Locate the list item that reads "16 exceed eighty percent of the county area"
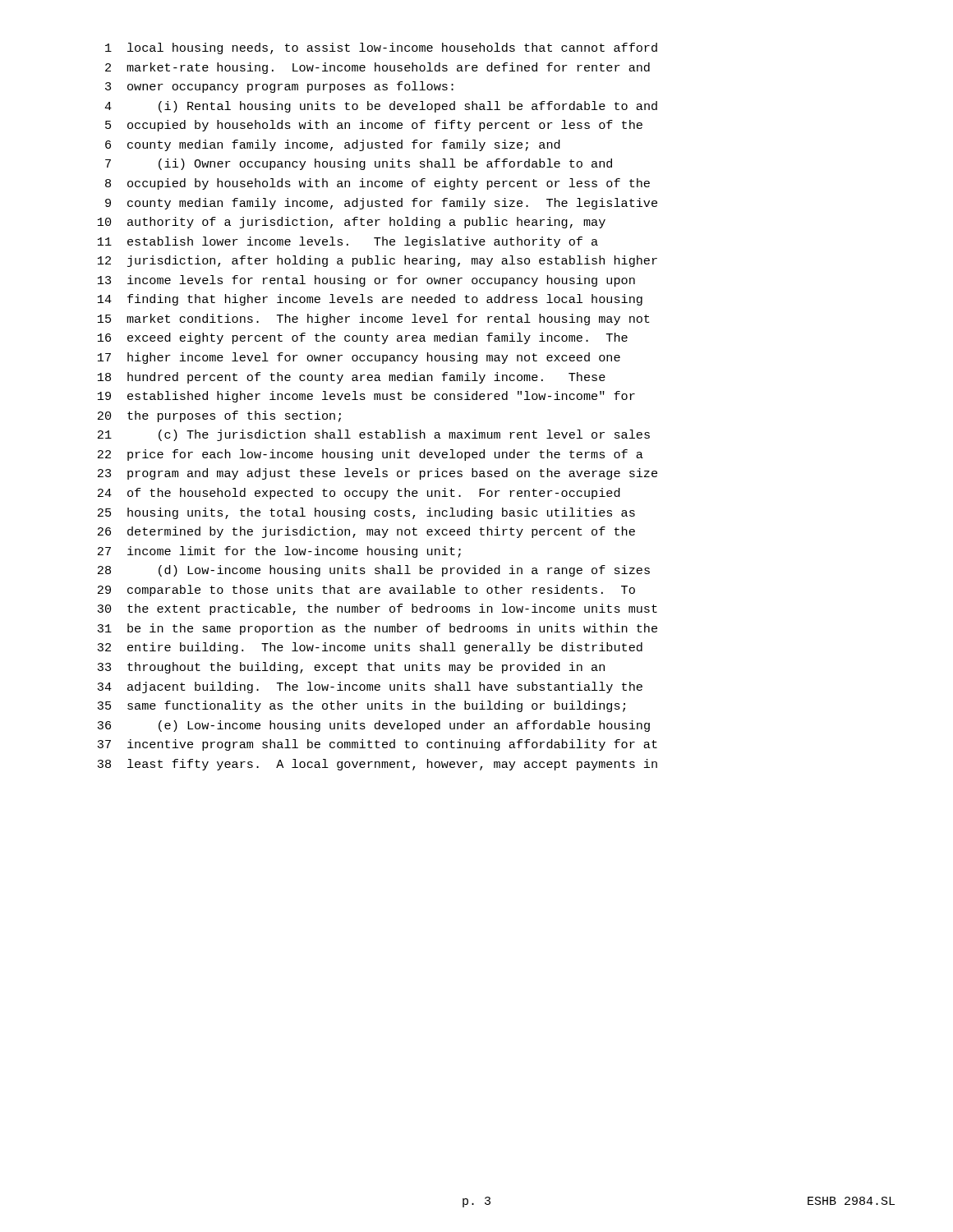 coord(485,339)
